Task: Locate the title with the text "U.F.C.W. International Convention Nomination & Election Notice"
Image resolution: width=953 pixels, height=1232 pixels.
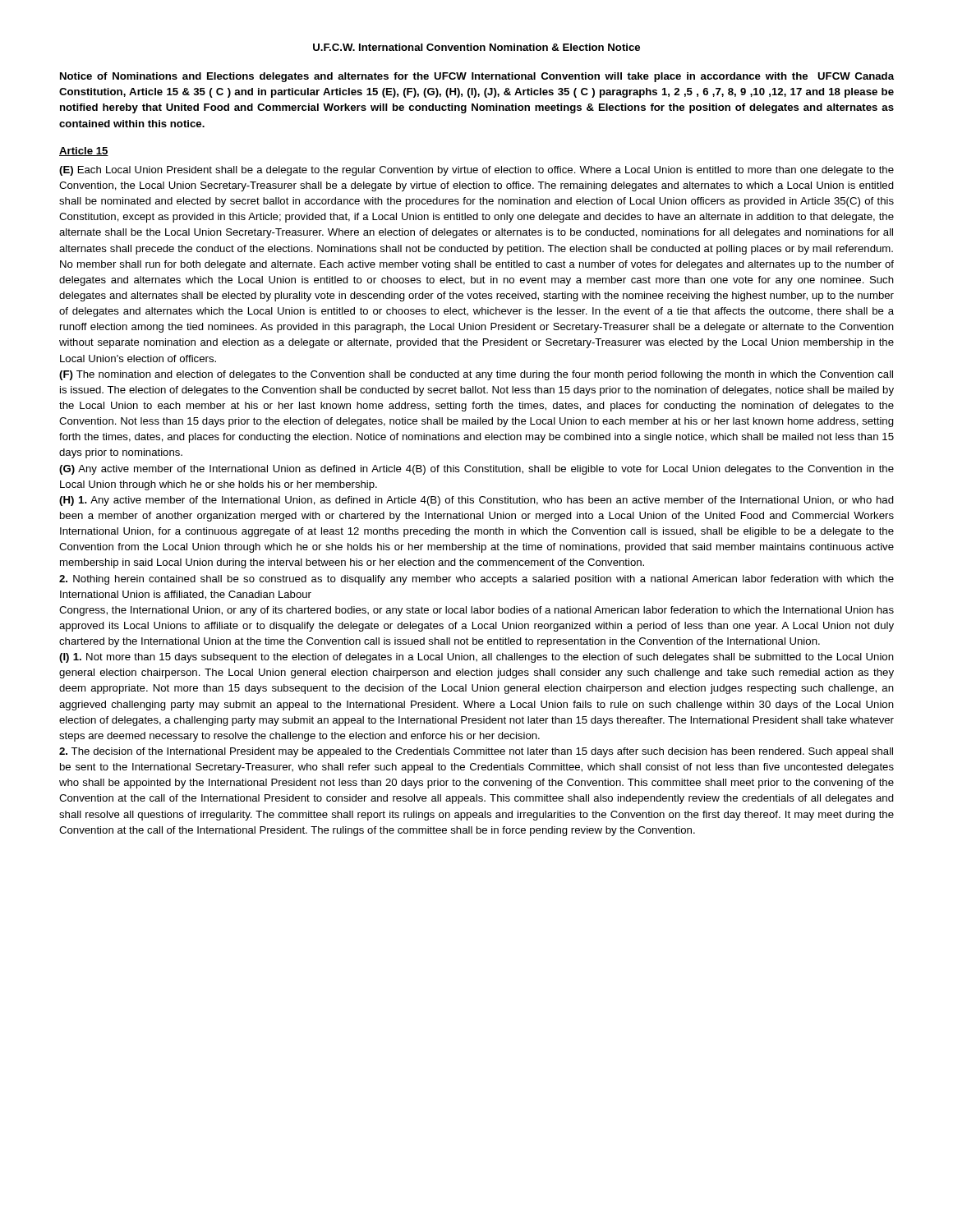Action: (476, 47)
